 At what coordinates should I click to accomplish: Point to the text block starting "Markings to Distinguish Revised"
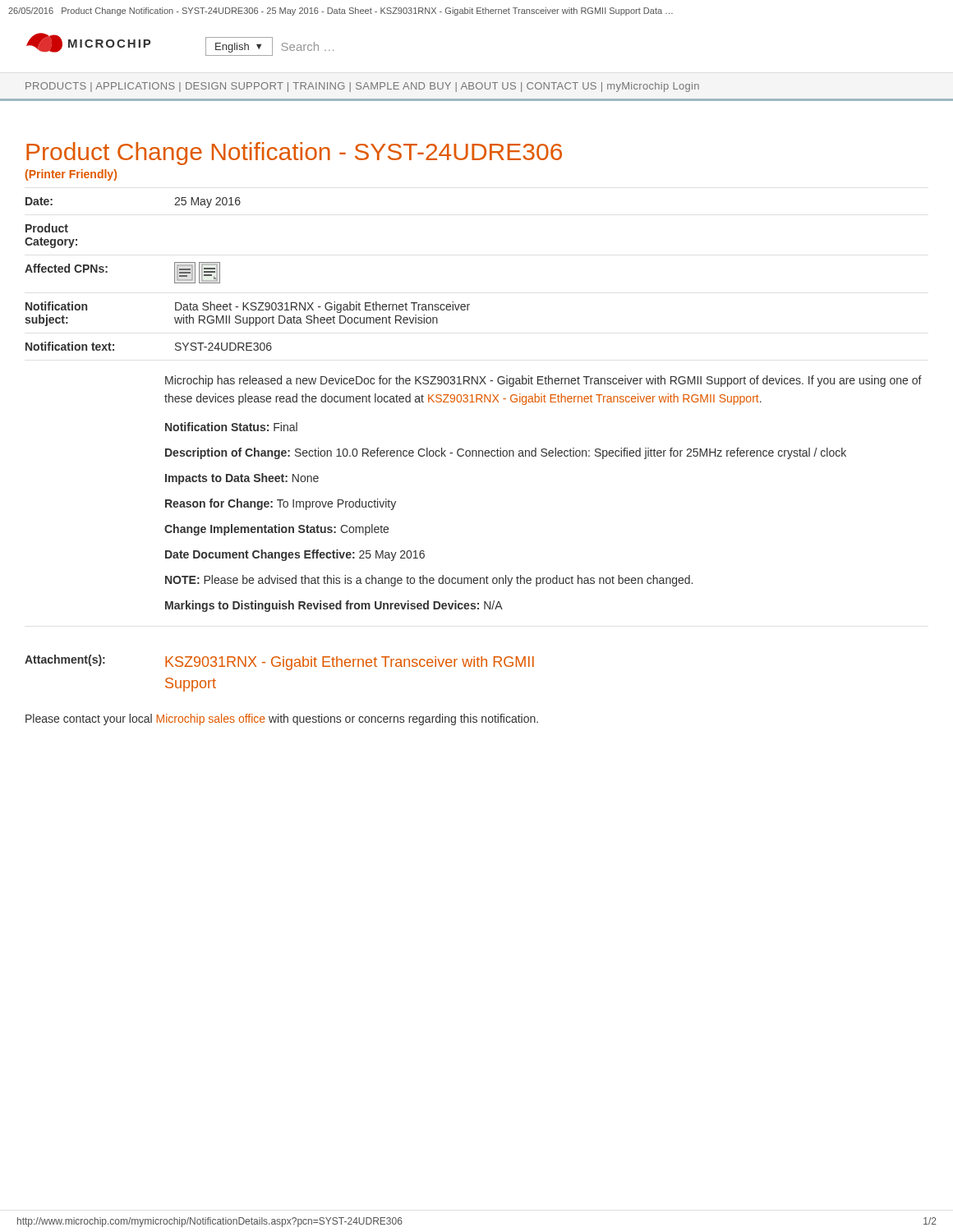pos(333,606)
